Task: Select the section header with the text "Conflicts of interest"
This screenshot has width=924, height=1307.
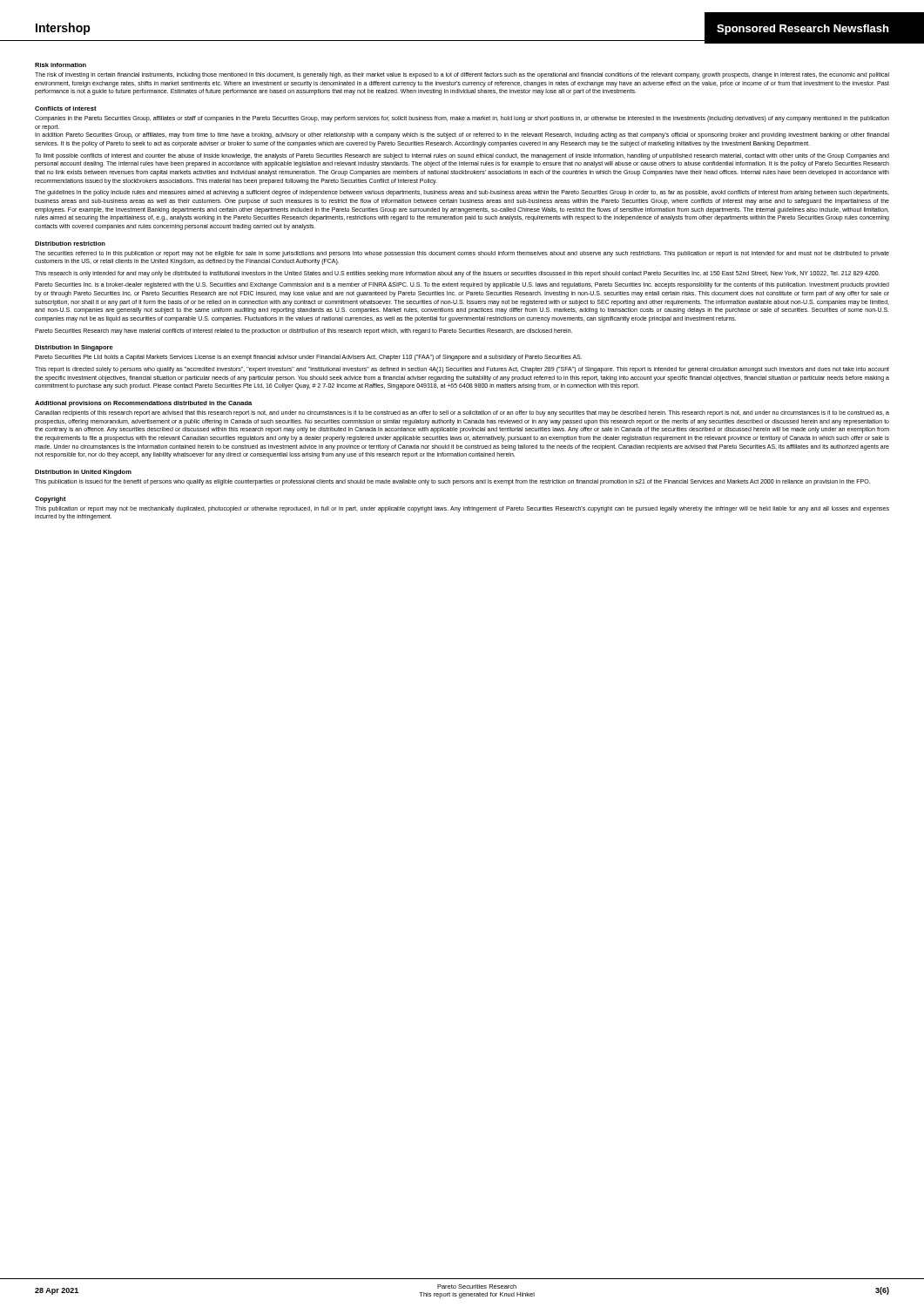Action: tap(66, 108)
